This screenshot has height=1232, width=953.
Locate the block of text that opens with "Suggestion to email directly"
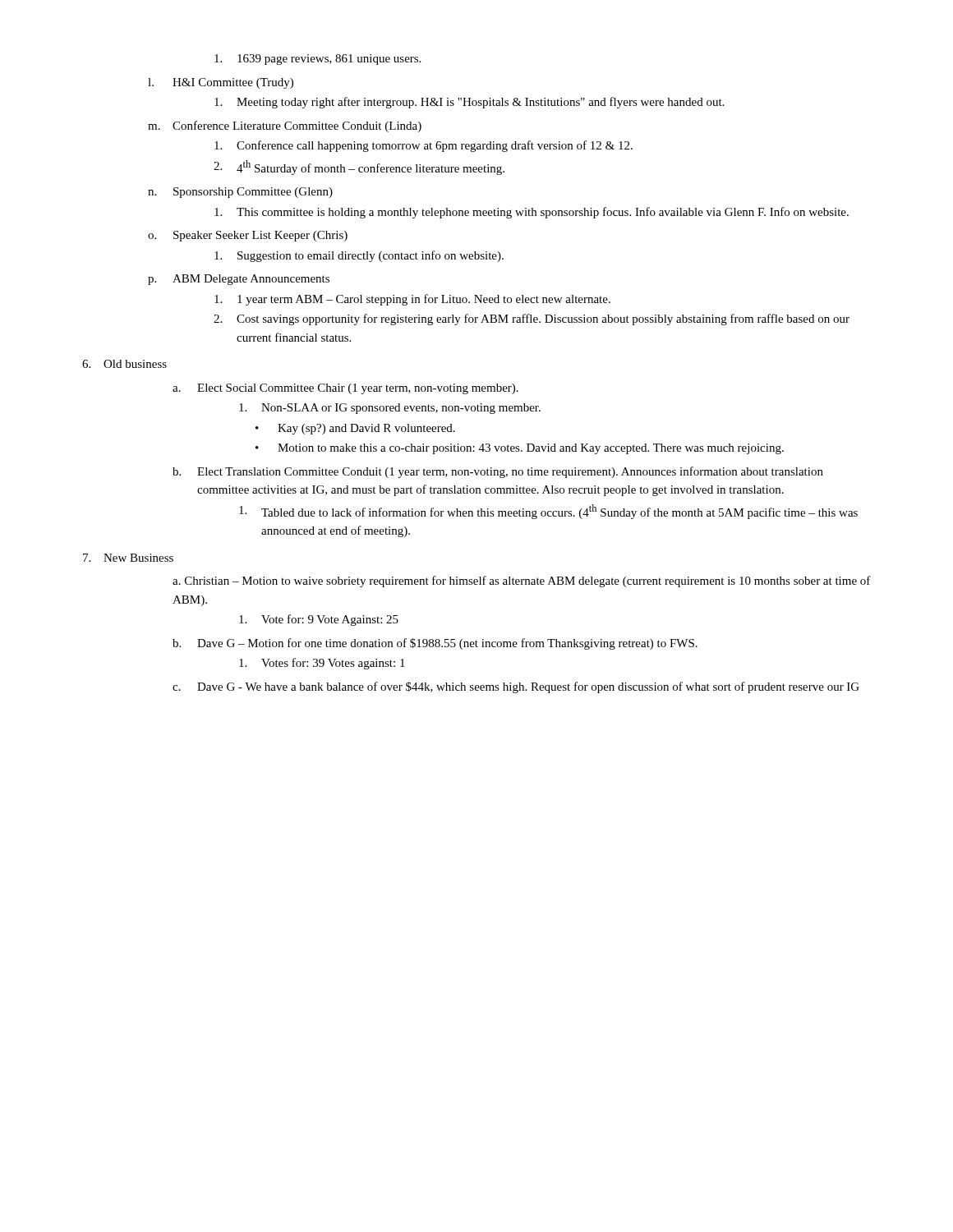click(359, 256)
